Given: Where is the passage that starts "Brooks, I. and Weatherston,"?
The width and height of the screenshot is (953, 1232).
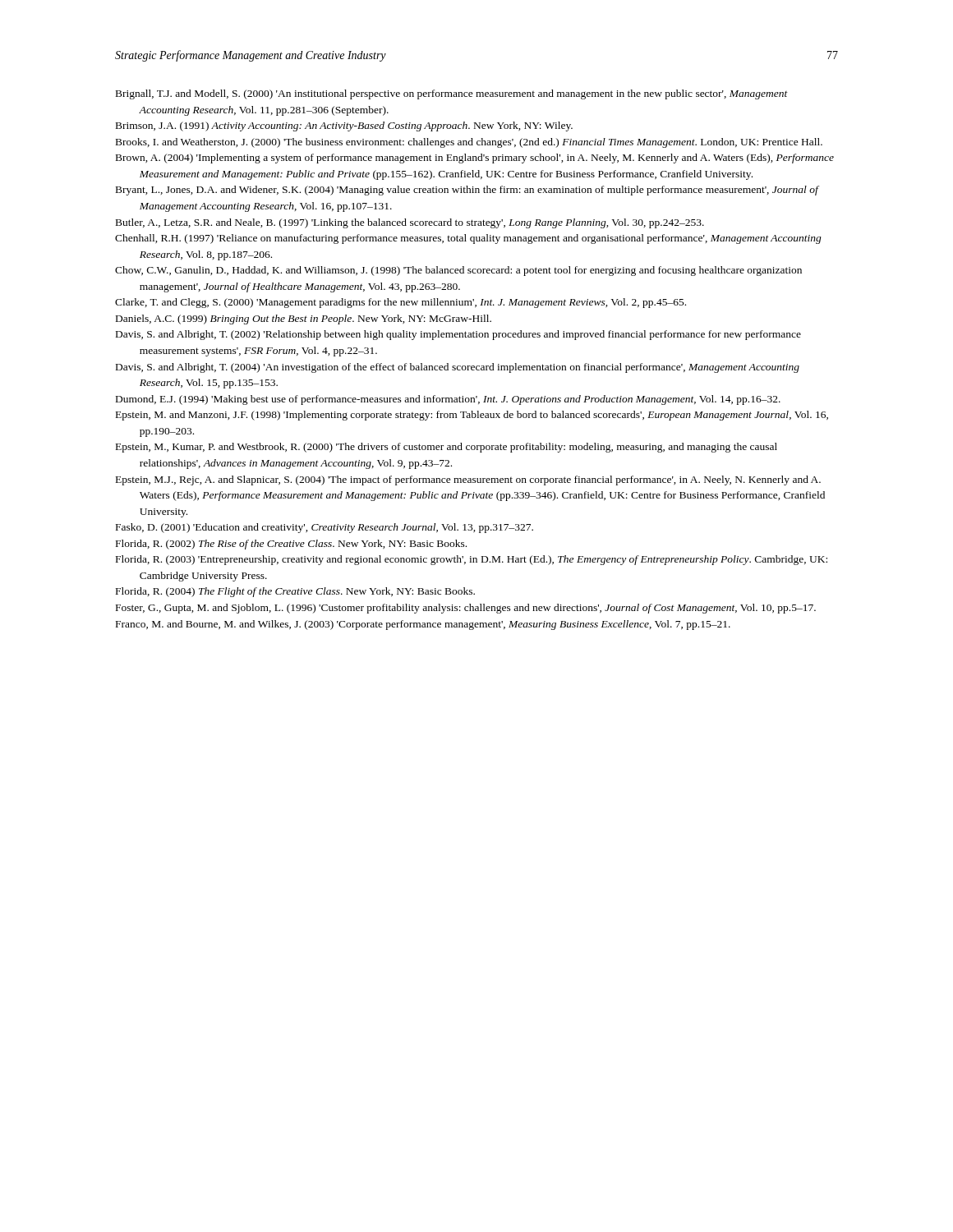Looking at the screenshot, I should pyautogui.click(x=469, y=141).
